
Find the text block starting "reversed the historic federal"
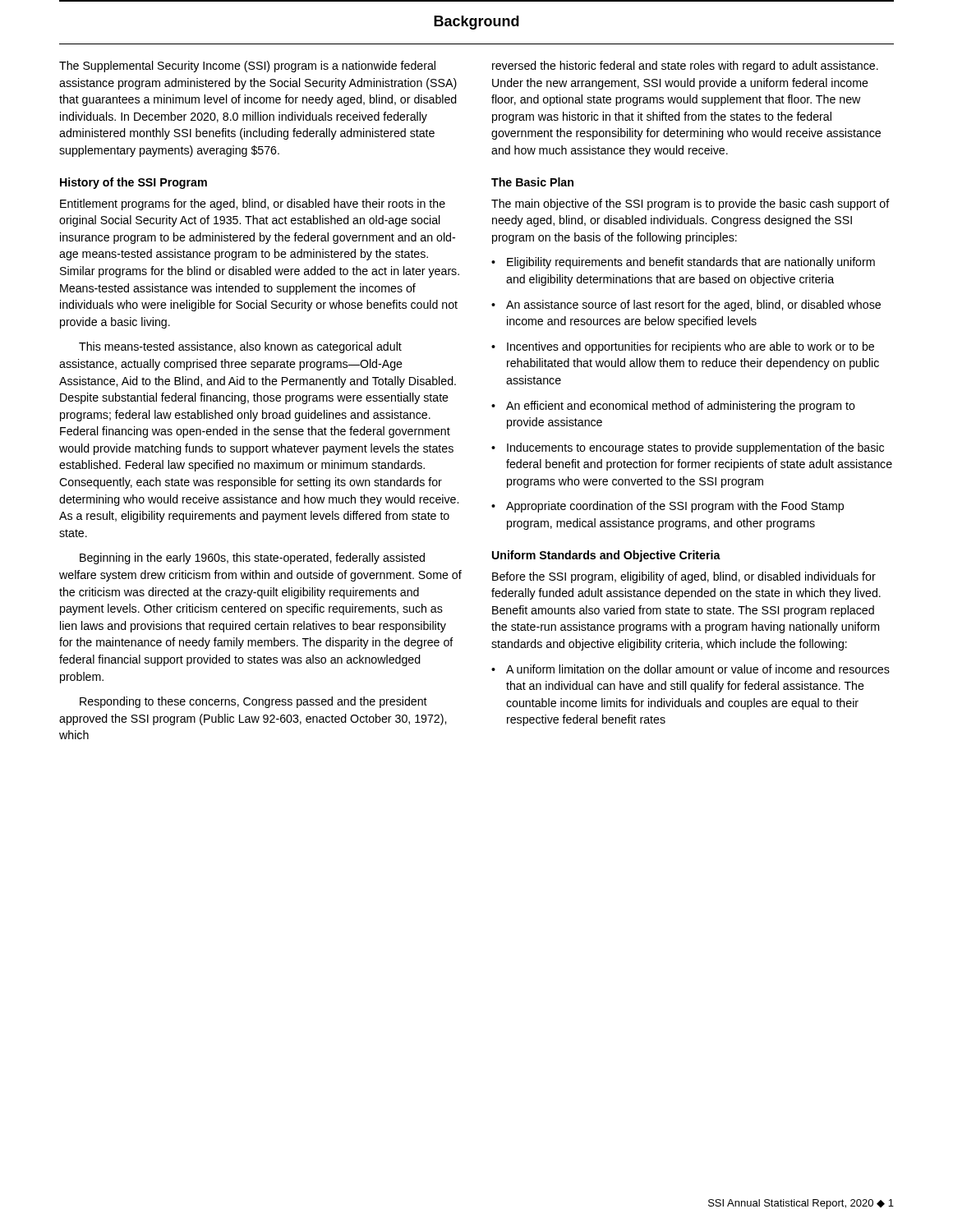tap(693, 108)
